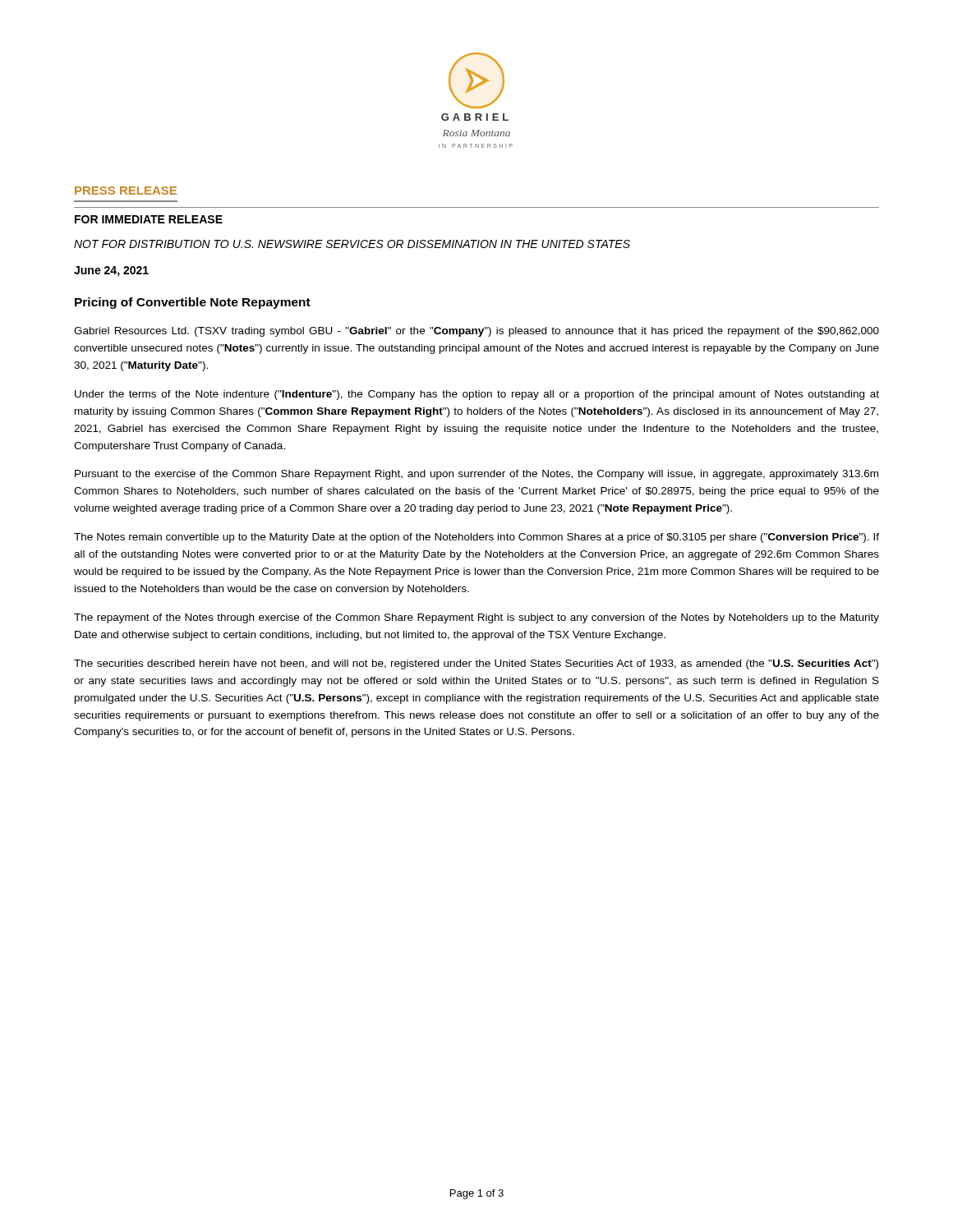Locate the block of text that opens with "Pursuant to the exercise of"
This screenshot has height=1232, width=953.
(476, 491)
